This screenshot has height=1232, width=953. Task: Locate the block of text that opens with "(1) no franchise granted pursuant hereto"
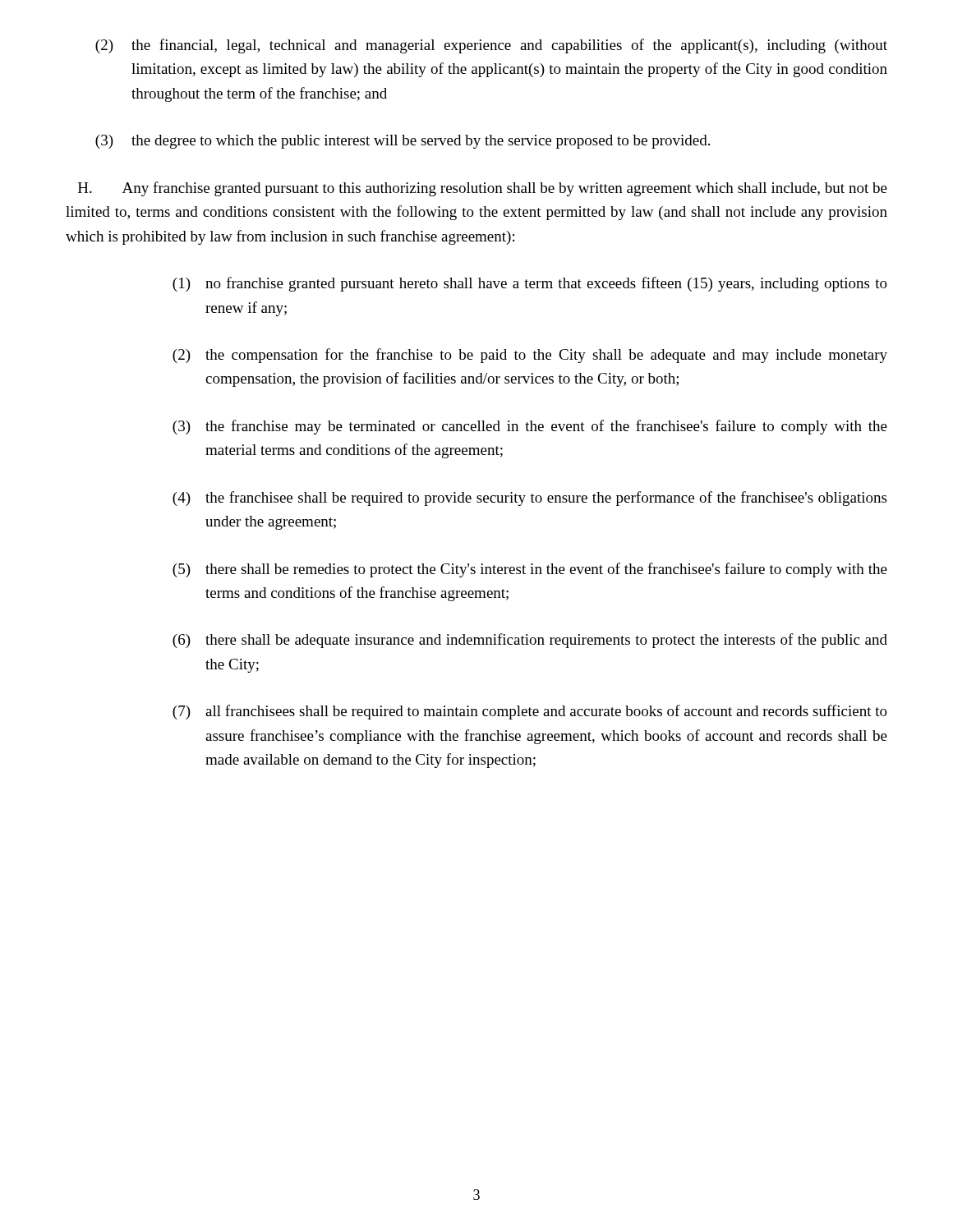click(518, 295)
